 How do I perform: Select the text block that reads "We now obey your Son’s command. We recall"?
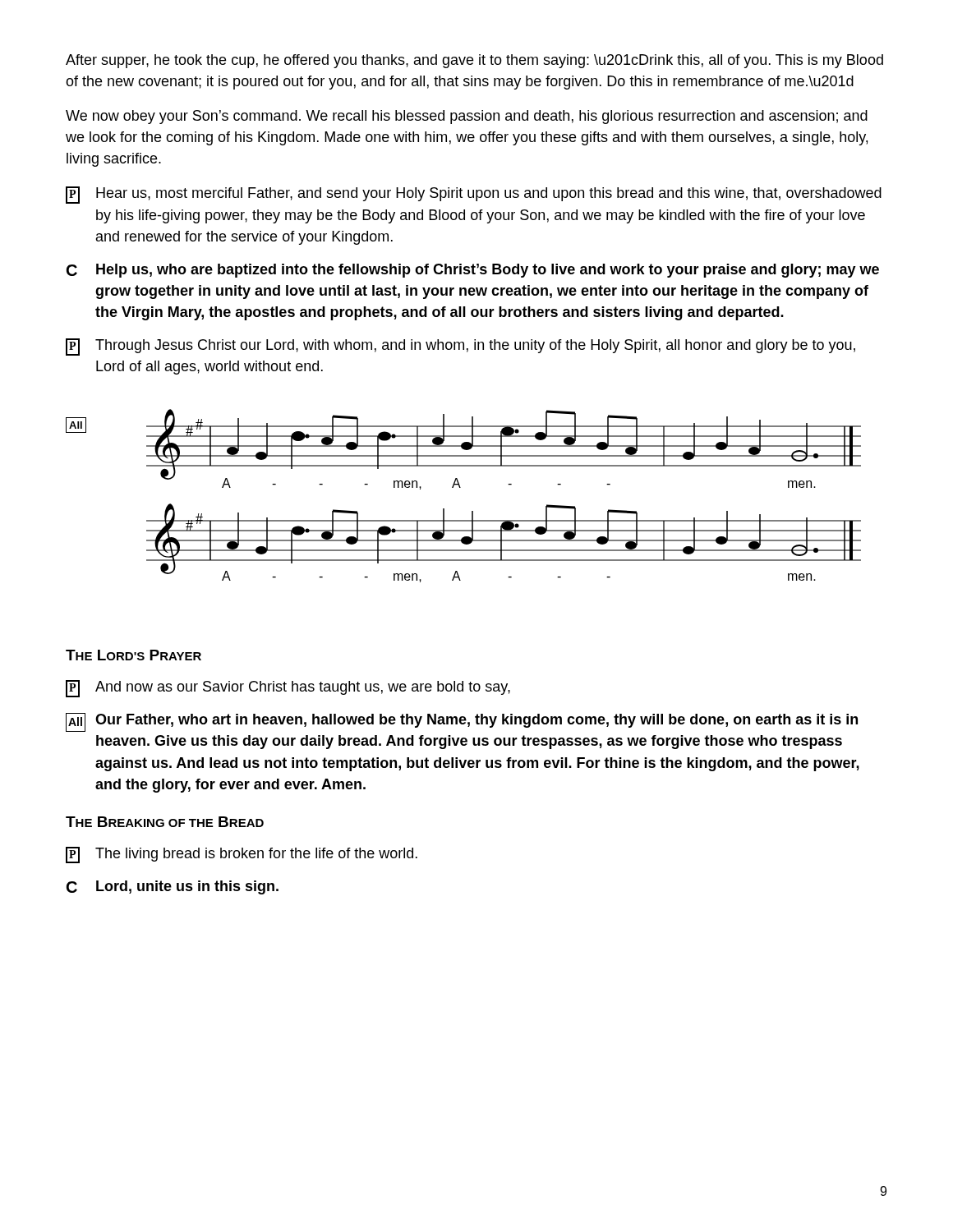click(x=467, y=137)
